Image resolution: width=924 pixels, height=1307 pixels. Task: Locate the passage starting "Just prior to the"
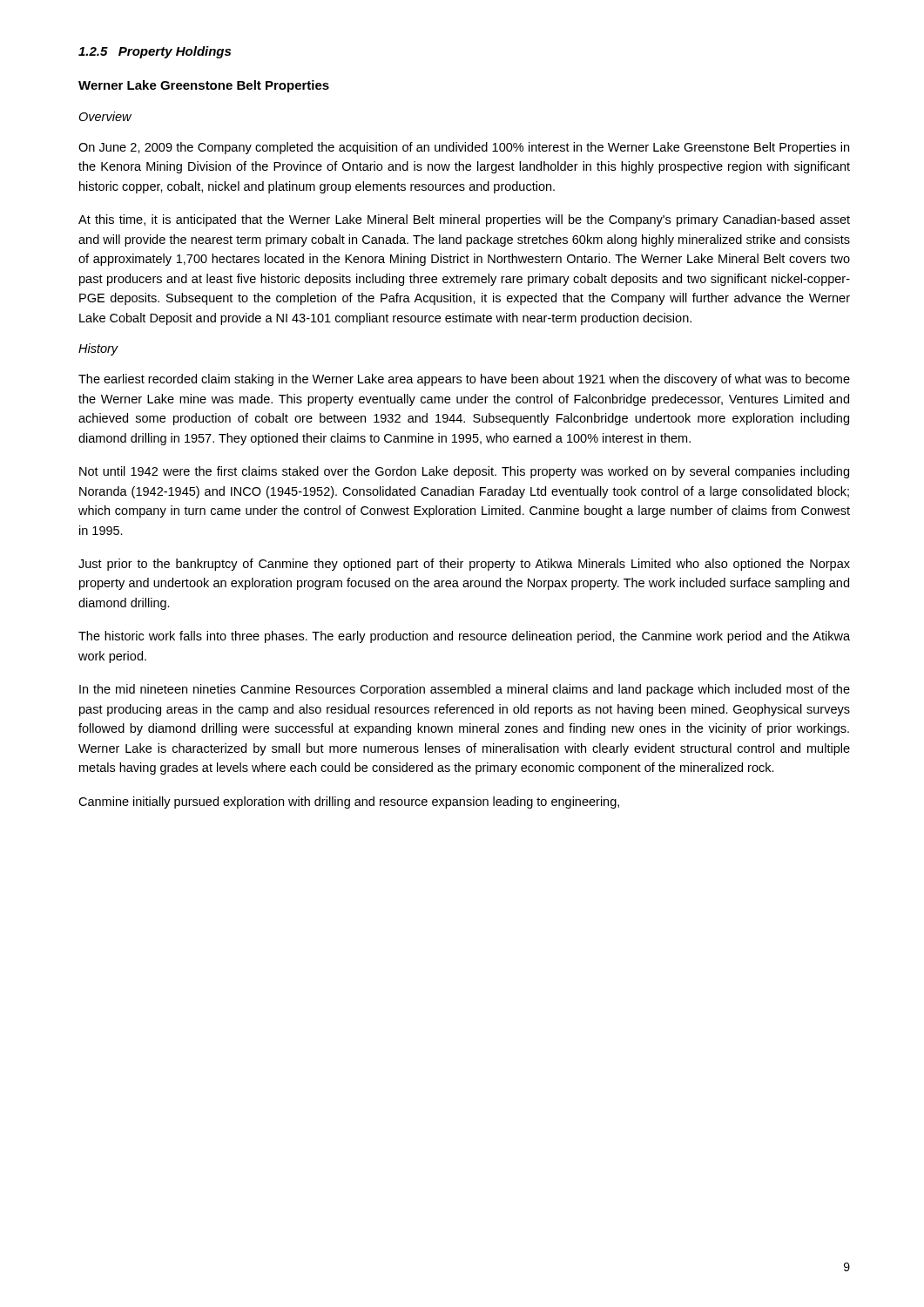pyautogui.click(x=464, y=583)
